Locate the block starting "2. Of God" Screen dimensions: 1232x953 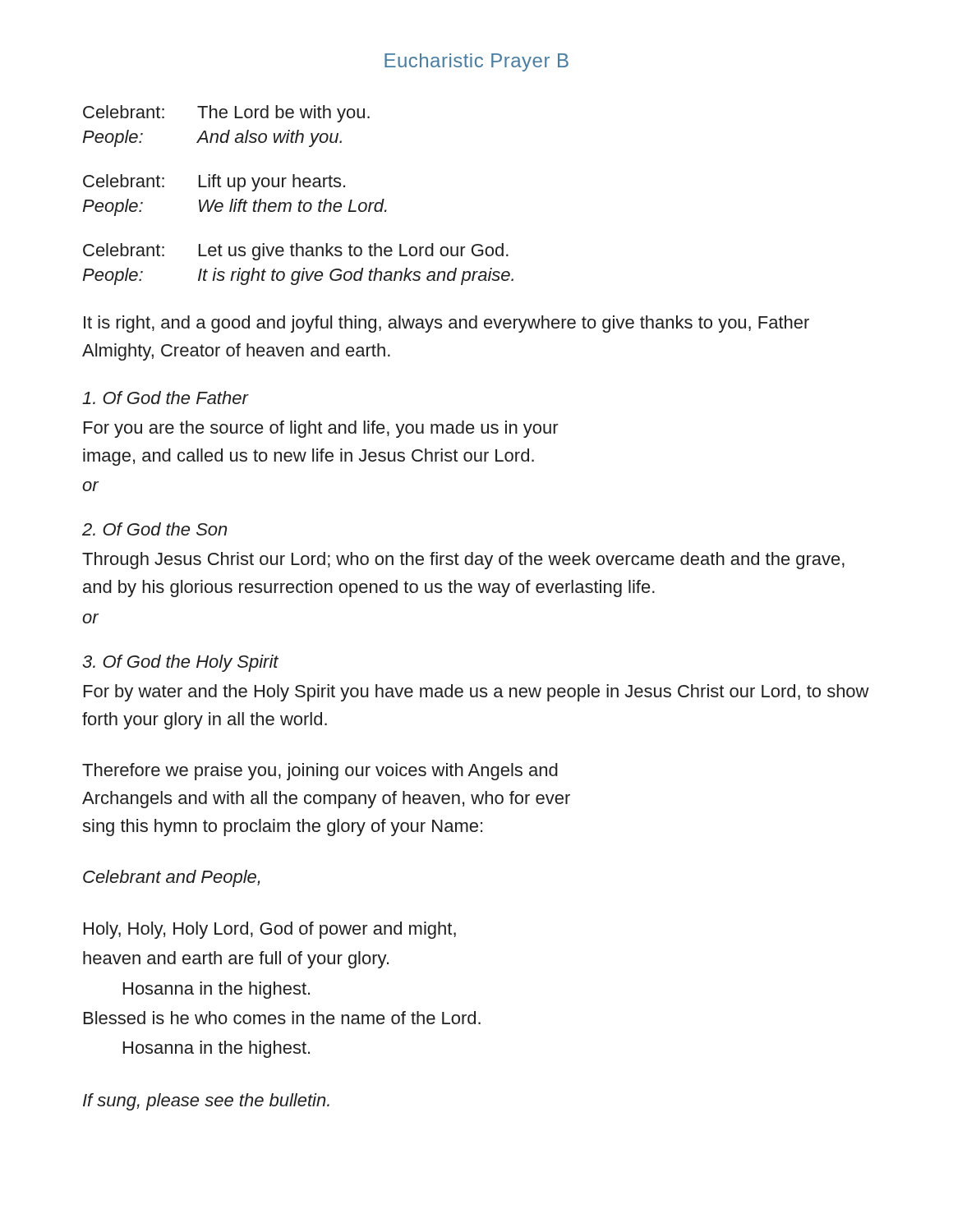(155, 530)
